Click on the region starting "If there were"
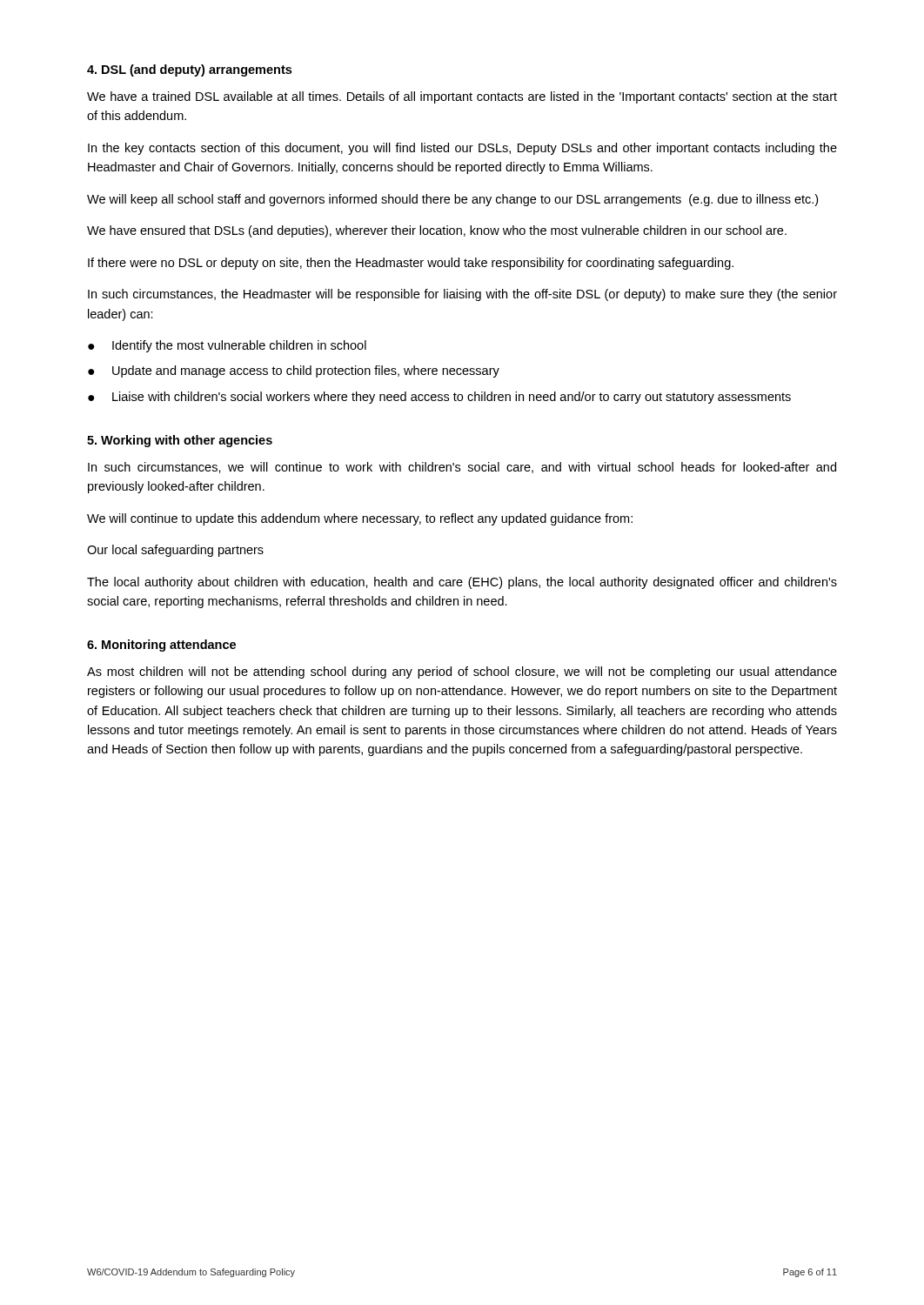Image resolution: width=924 pixels, height=1305 pixels. click(x=411, y=263)
